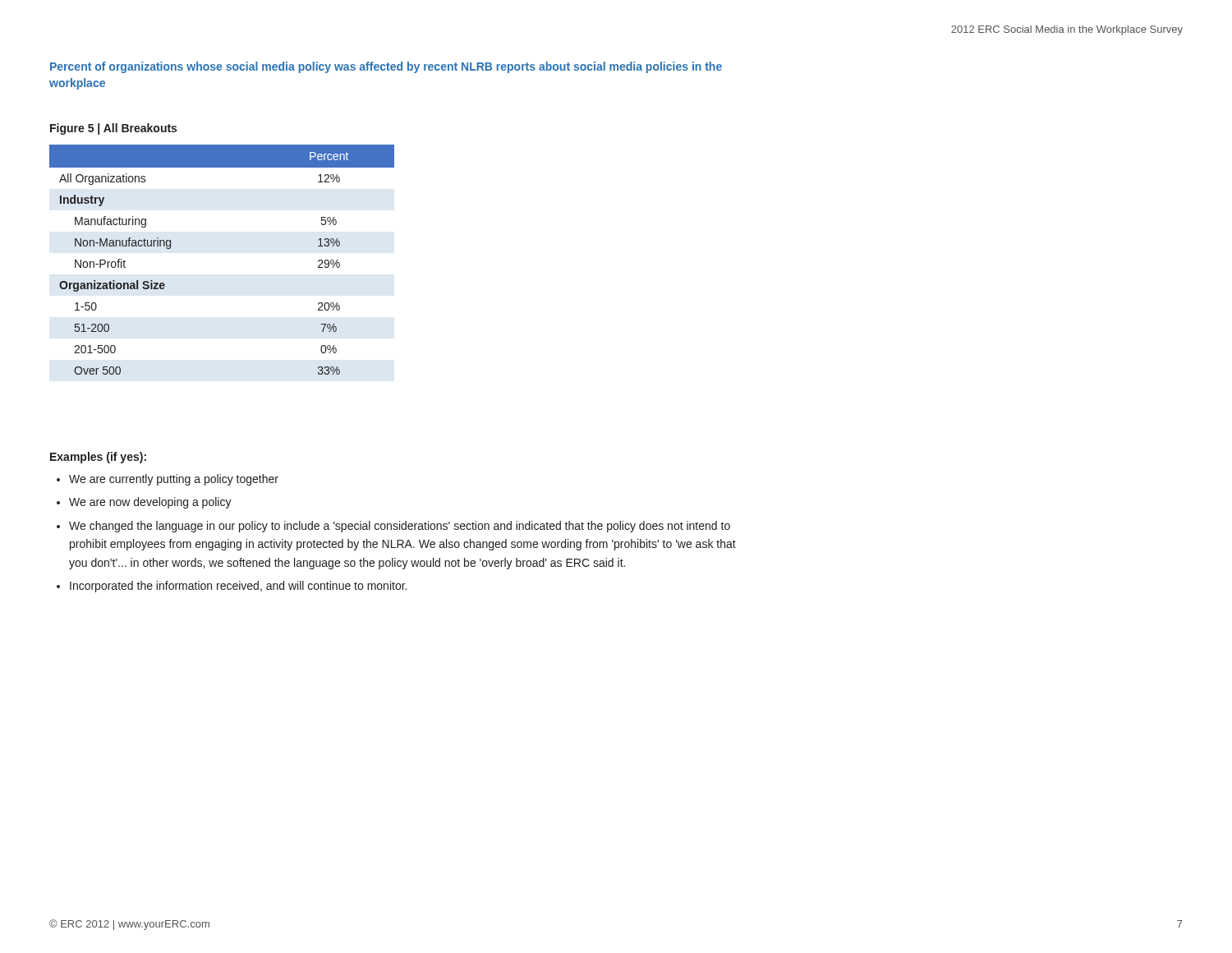This screenshot has height=953, width=1232.
Task: Find the block starting "We are now developing a policy"
Action: click(x=150, y=502)
